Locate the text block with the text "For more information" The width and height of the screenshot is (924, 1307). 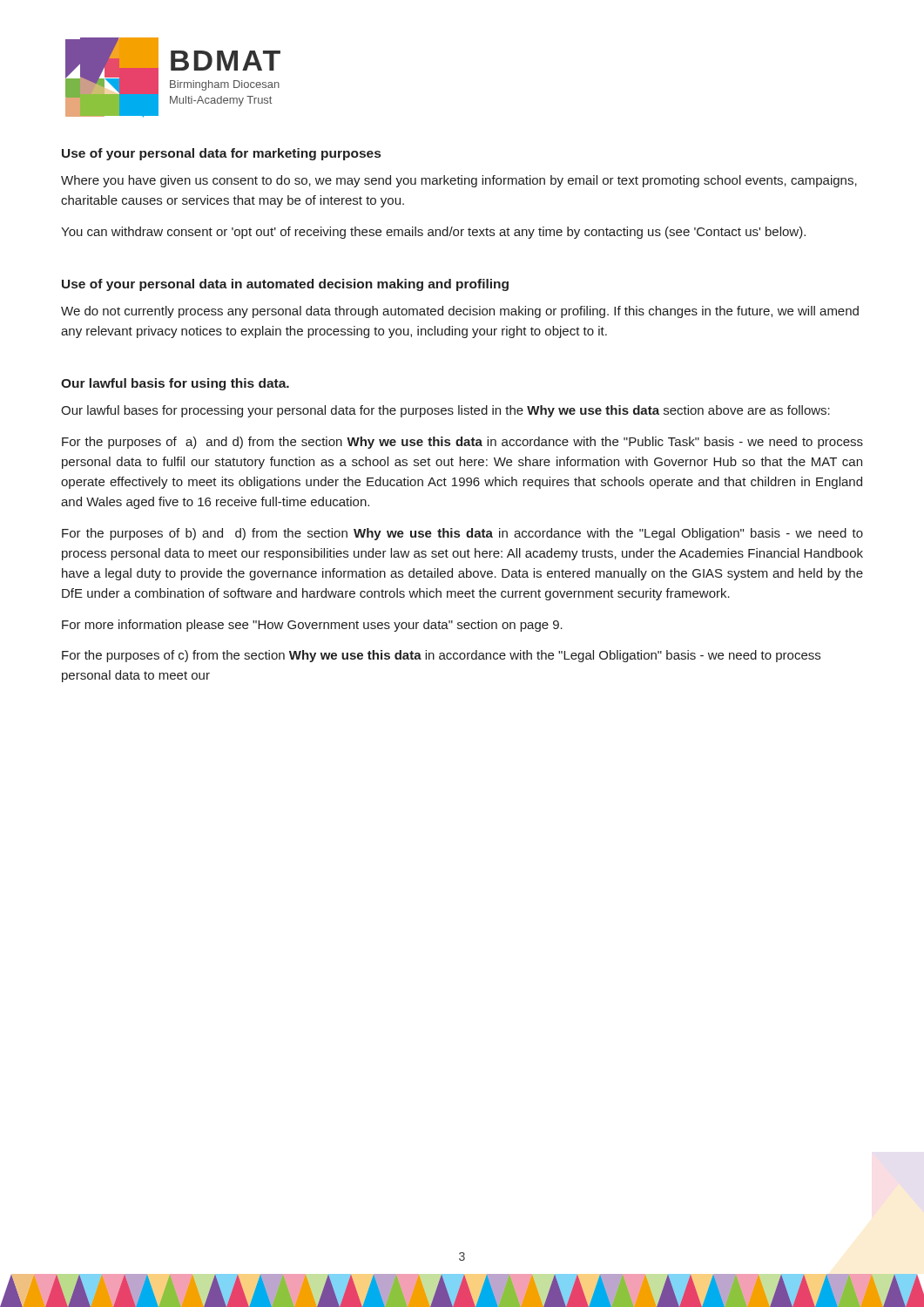click(312, 624)
